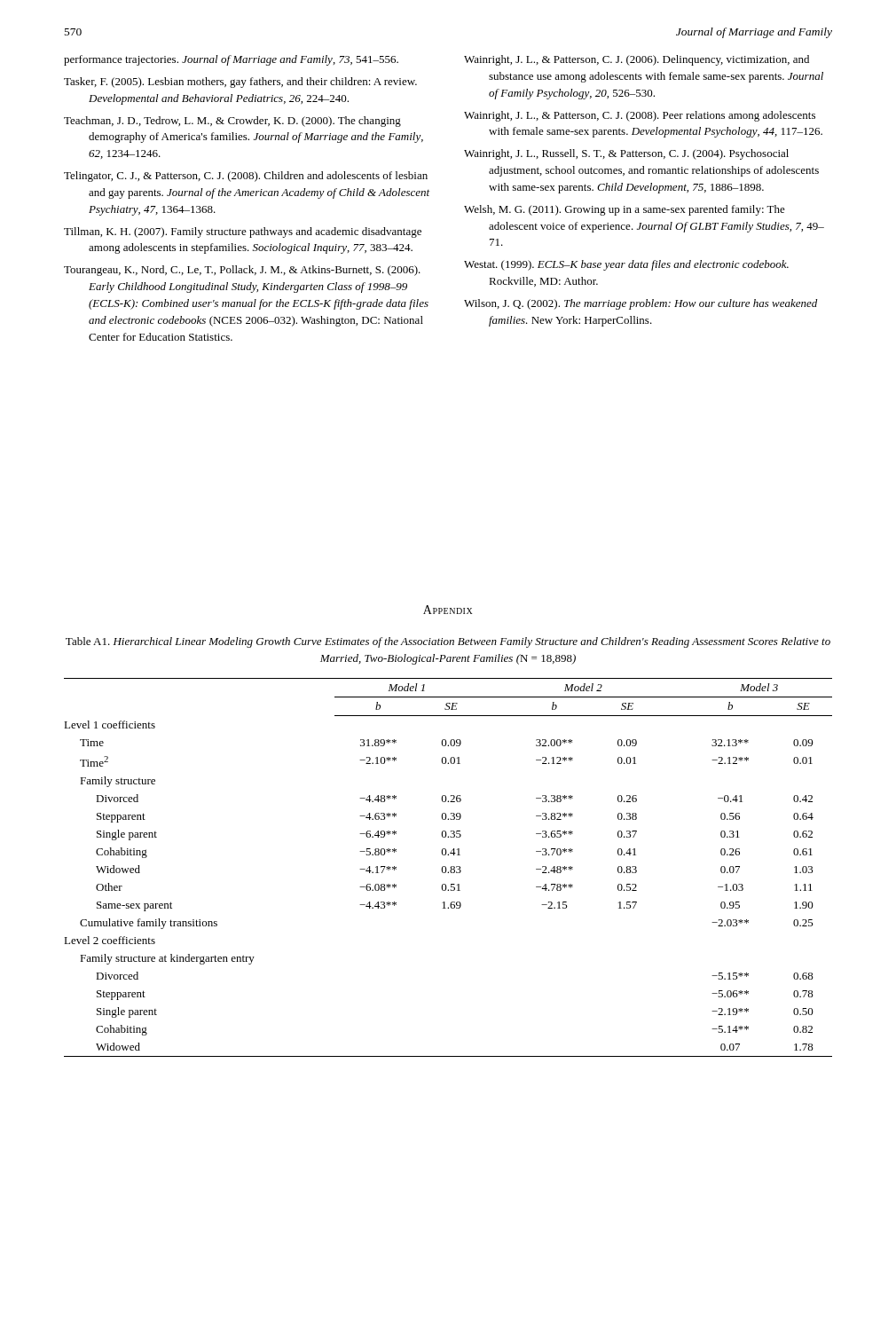
Task: Point to the block beginning "Wilson, J. Q. (2002). The"
Action: [641, 311]
